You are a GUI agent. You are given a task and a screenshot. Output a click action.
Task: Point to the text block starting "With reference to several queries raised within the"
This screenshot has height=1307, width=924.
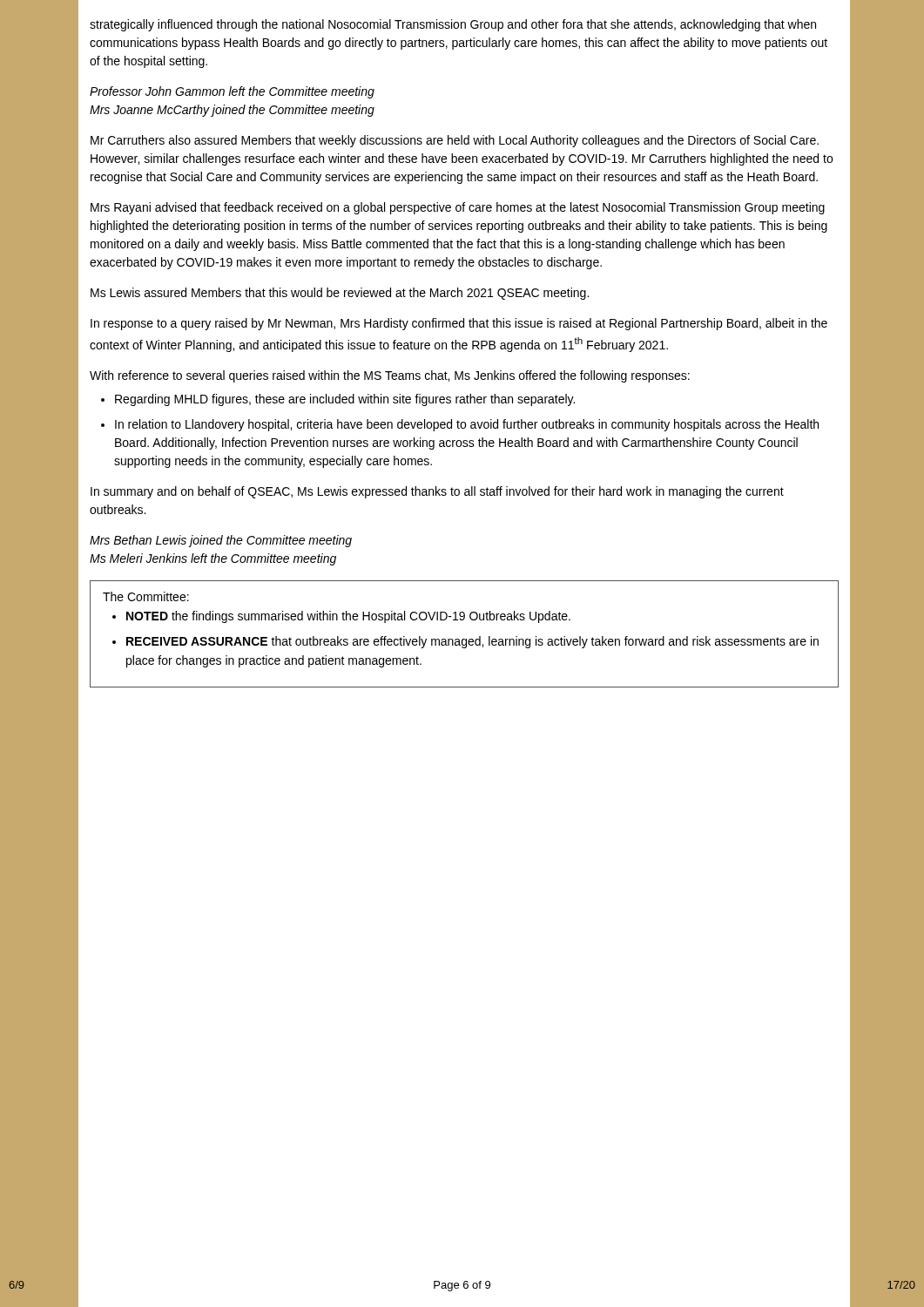click(464, 419)
